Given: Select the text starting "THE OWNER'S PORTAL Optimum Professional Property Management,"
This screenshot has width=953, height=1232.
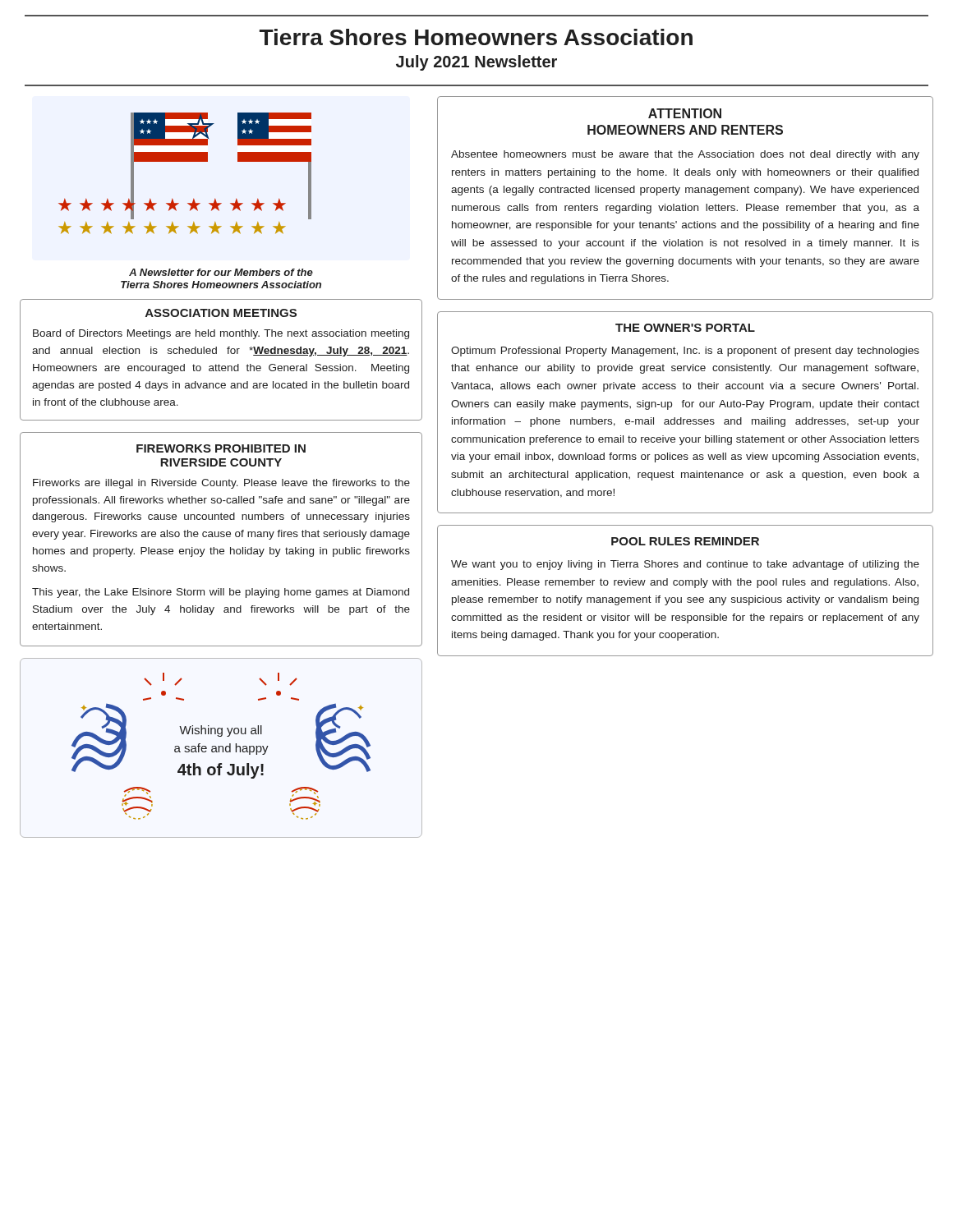Looking at the screenshot, I should coord(685,411).
